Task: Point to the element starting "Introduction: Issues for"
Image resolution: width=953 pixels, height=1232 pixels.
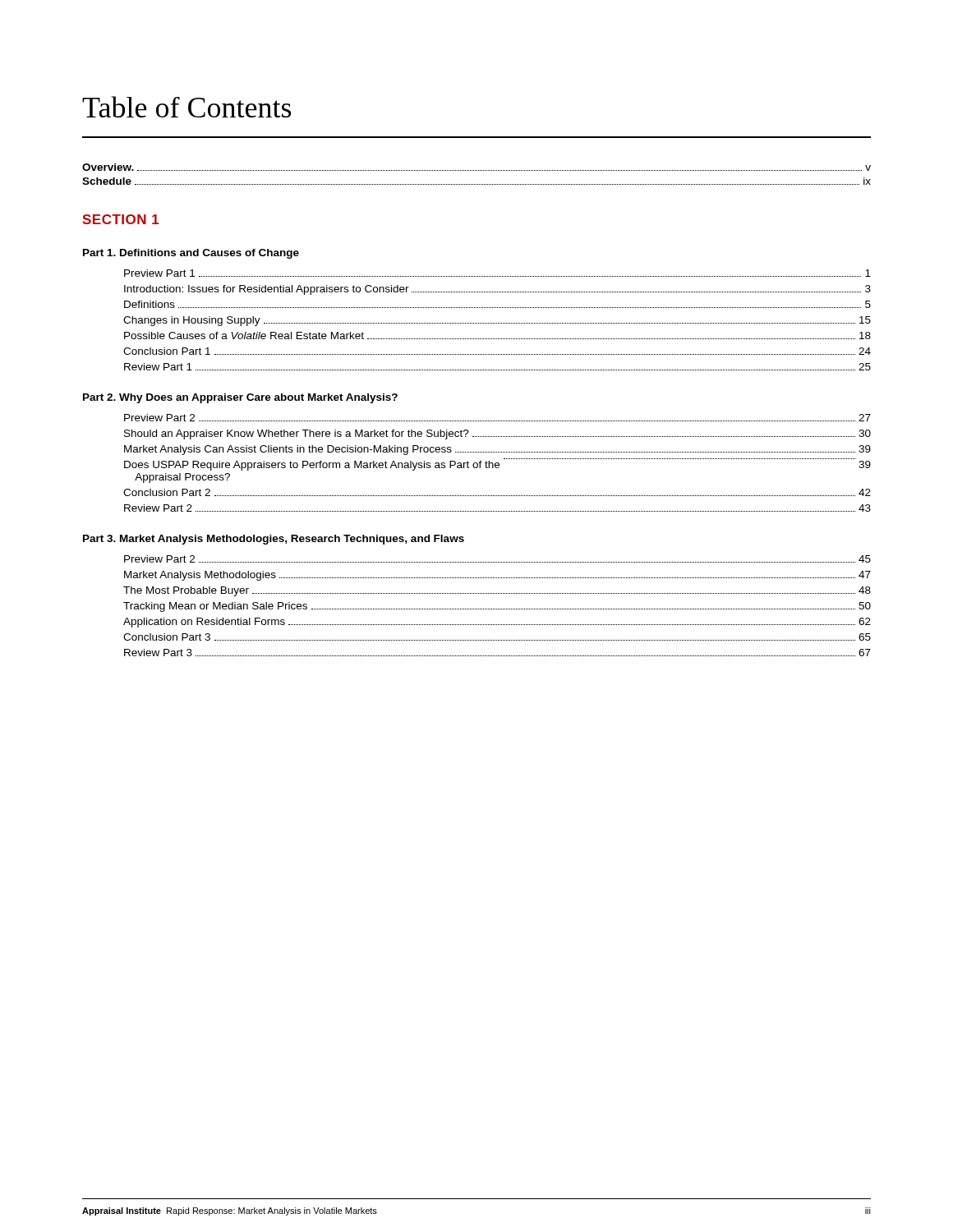Action: (x=497, y=289)
